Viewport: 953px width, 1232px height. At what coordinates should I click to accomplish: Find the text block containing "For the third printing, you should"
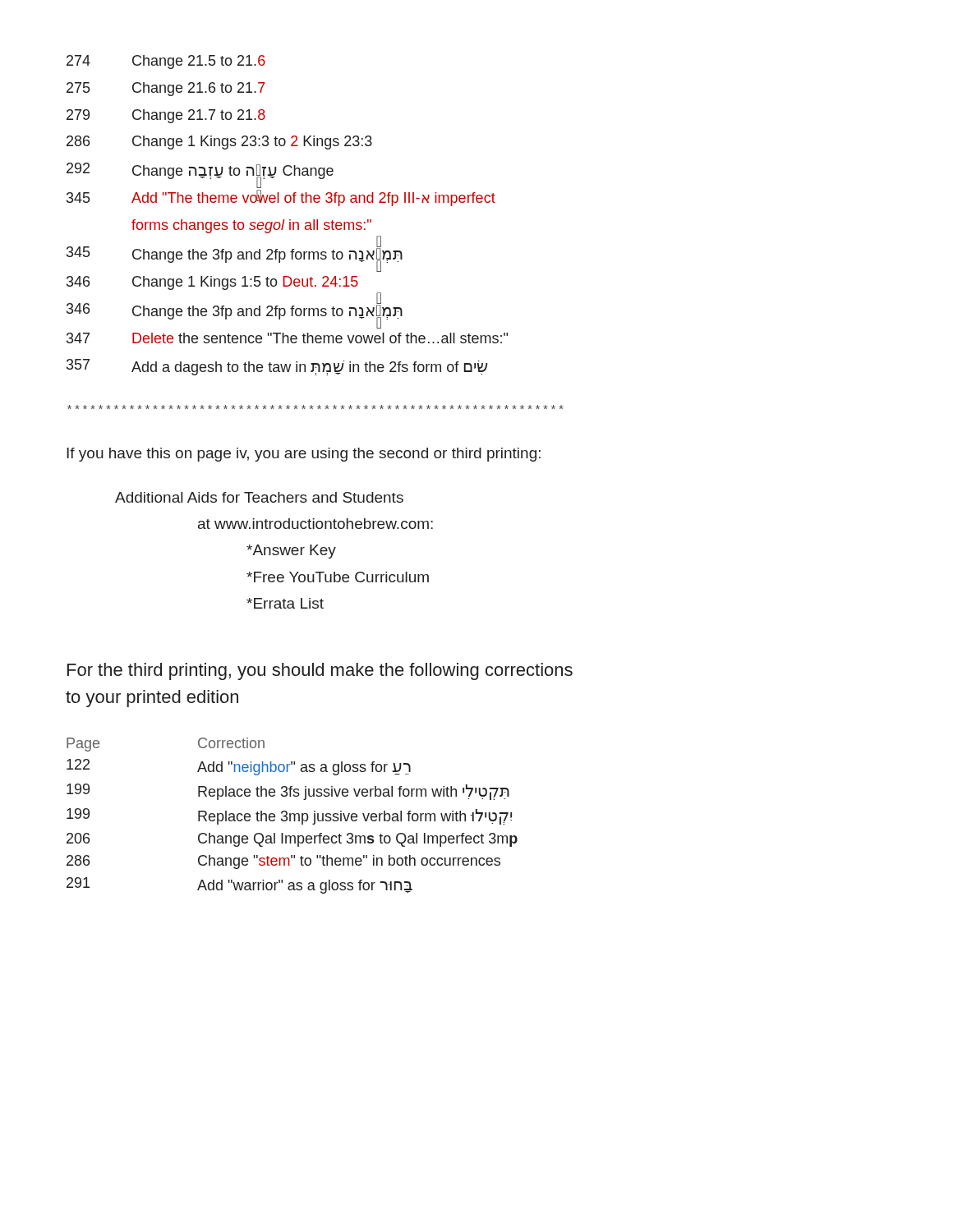pyautogui.click(x=319, y=684)
